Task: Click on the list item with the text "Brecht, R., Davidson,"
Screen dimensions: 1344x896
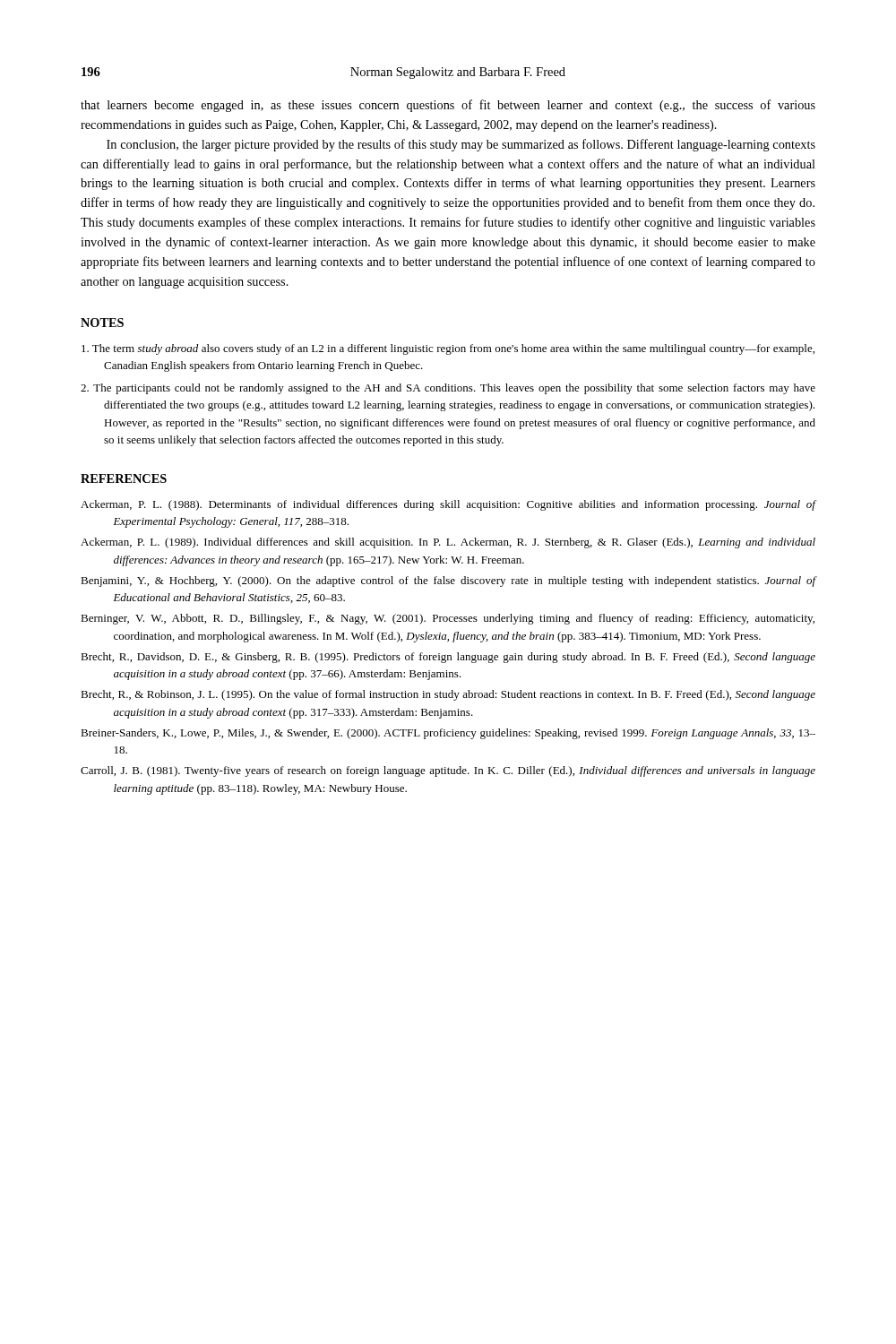Action: coord(464,665)
